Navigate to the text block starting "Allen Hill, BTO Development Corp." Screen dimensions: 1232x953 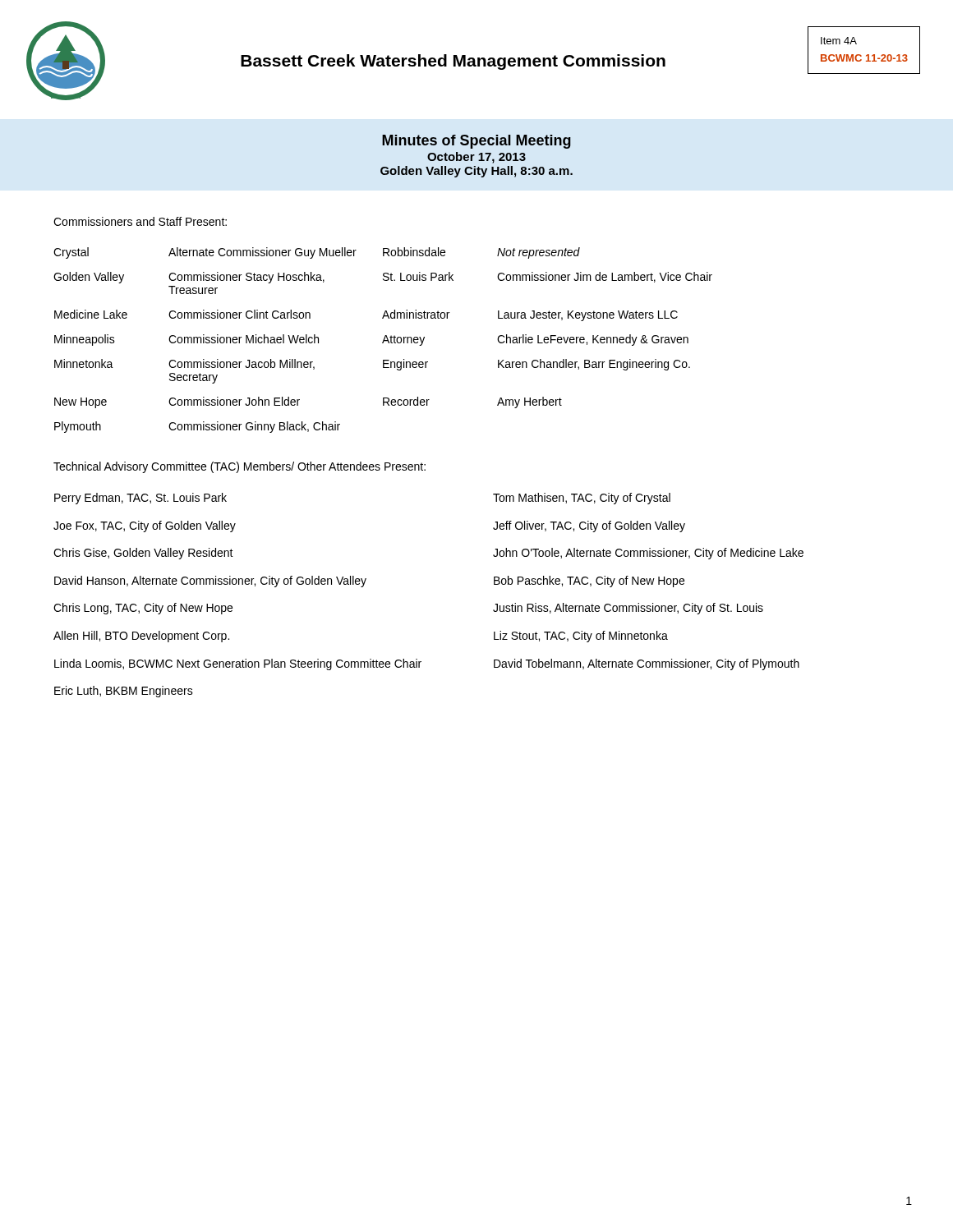[142, 636]
